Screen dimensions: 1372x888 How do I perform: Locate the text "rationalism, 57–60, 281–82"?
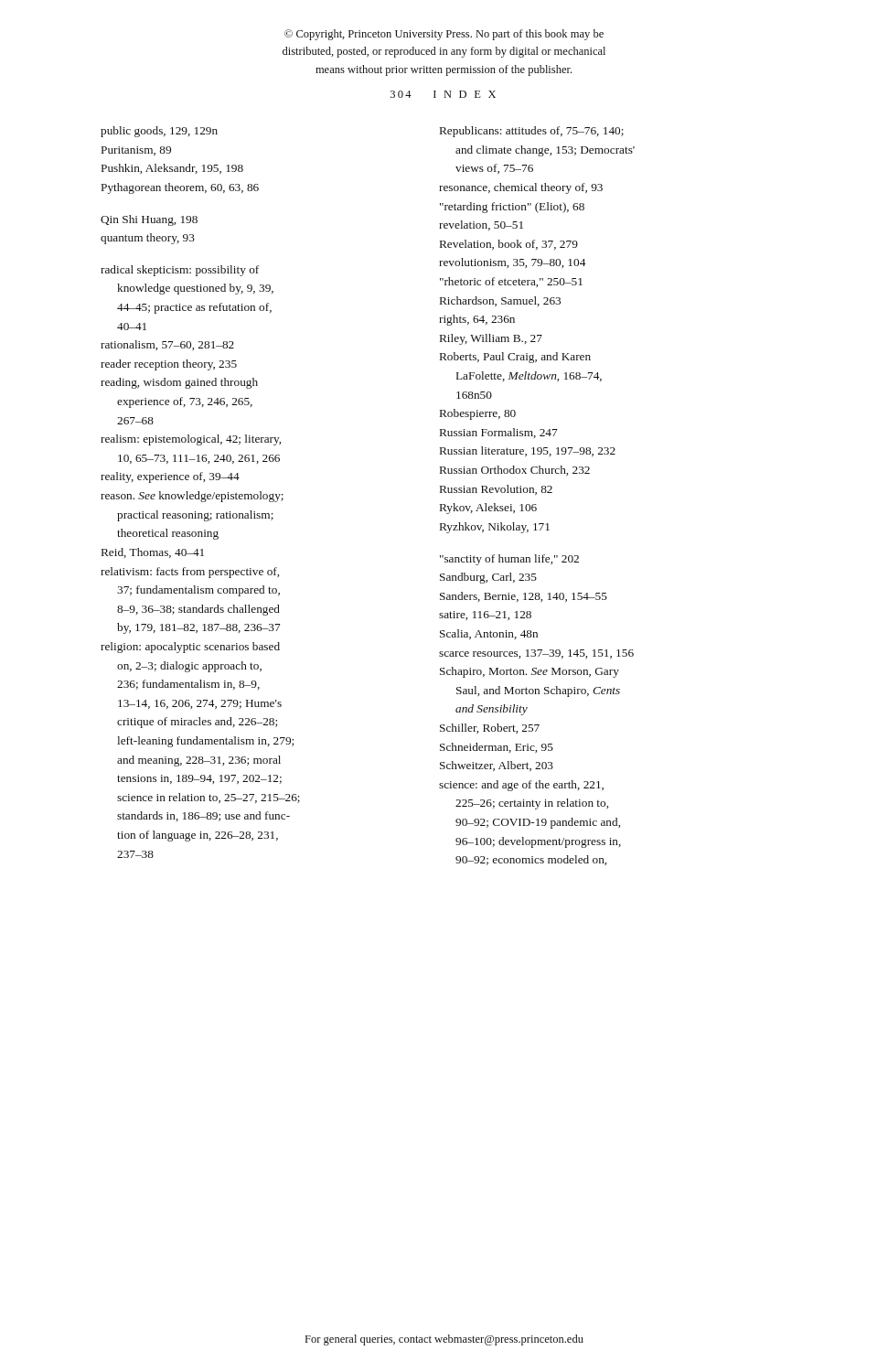167,345
